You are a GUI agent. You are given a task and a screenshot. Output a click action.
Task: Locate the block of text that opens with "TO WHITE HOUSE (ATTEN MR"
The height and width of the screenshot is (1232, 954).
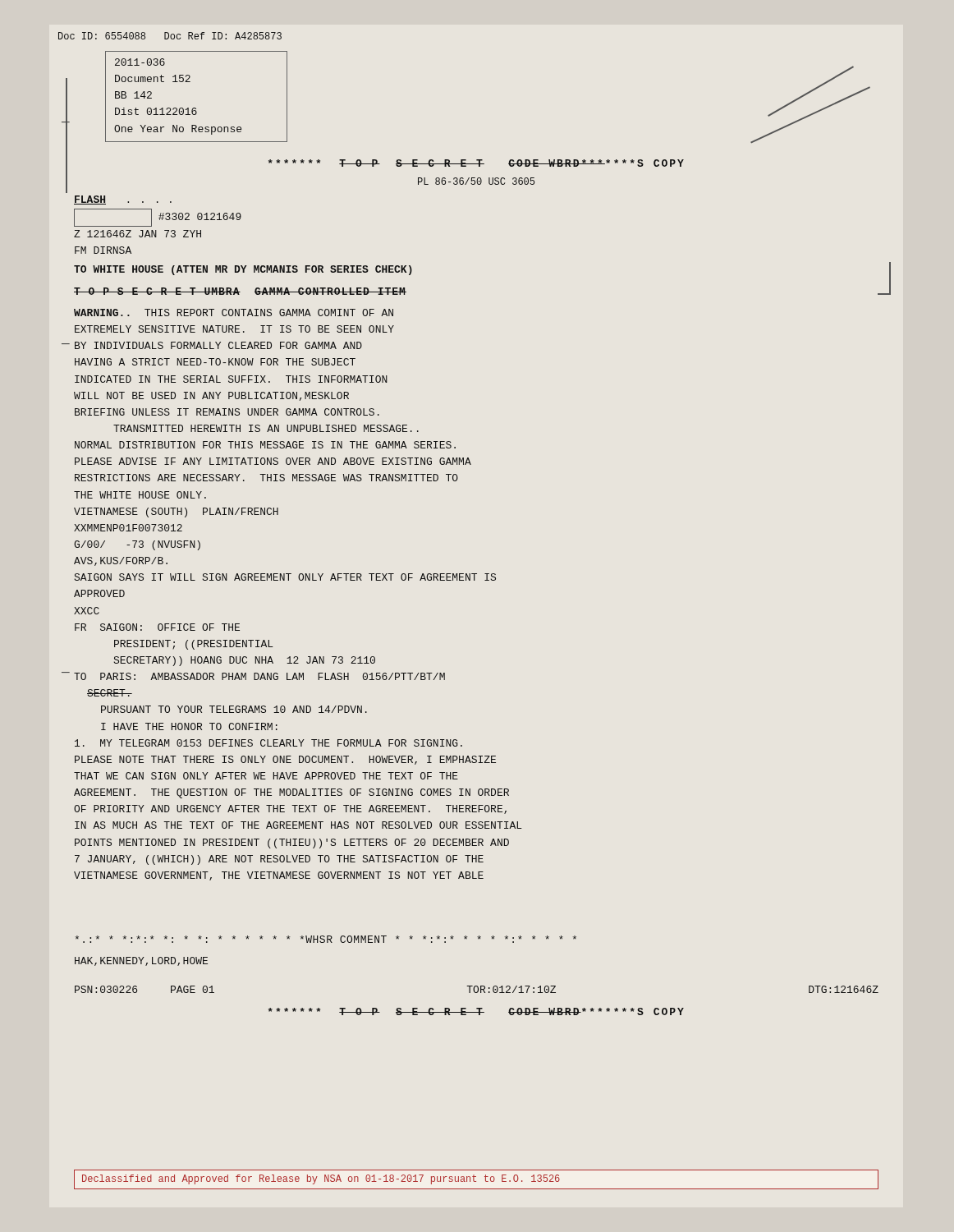(419, 270)
